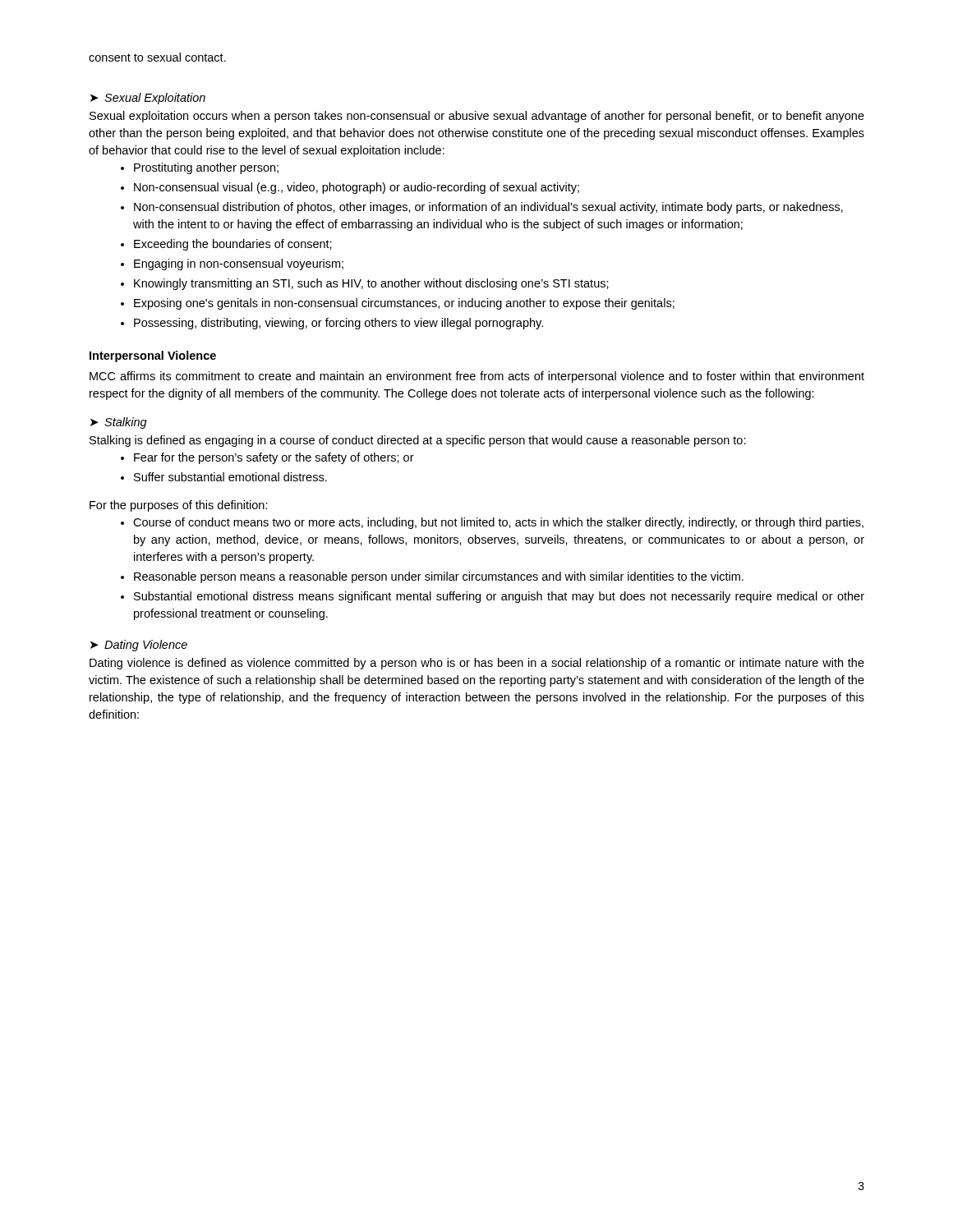
Task: Navigate to the text block starting "MCC affirms its commitment to create and maintain"
Action: point(476,385)
